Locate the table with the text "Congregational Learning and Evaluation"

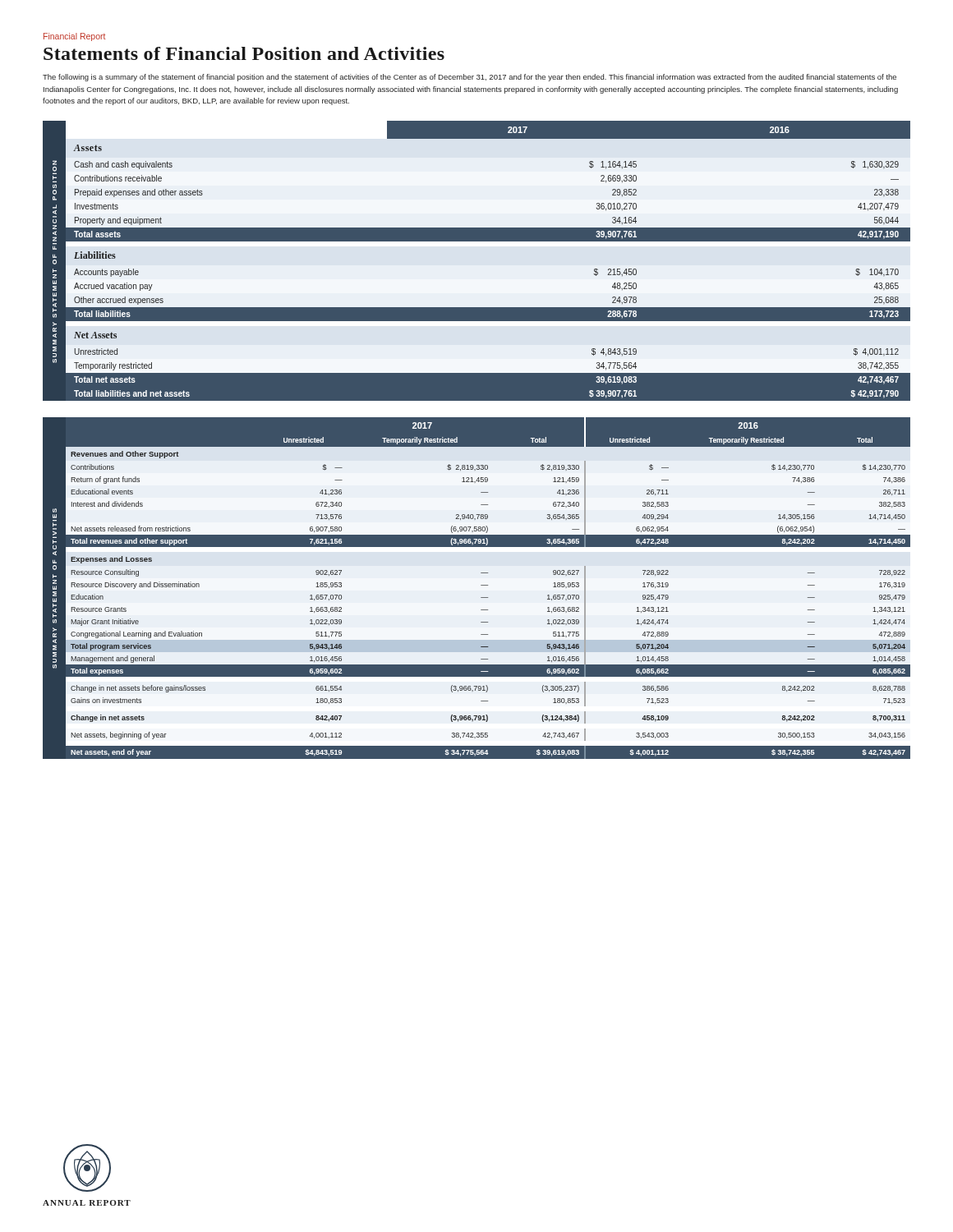click(x=476, y=588)
